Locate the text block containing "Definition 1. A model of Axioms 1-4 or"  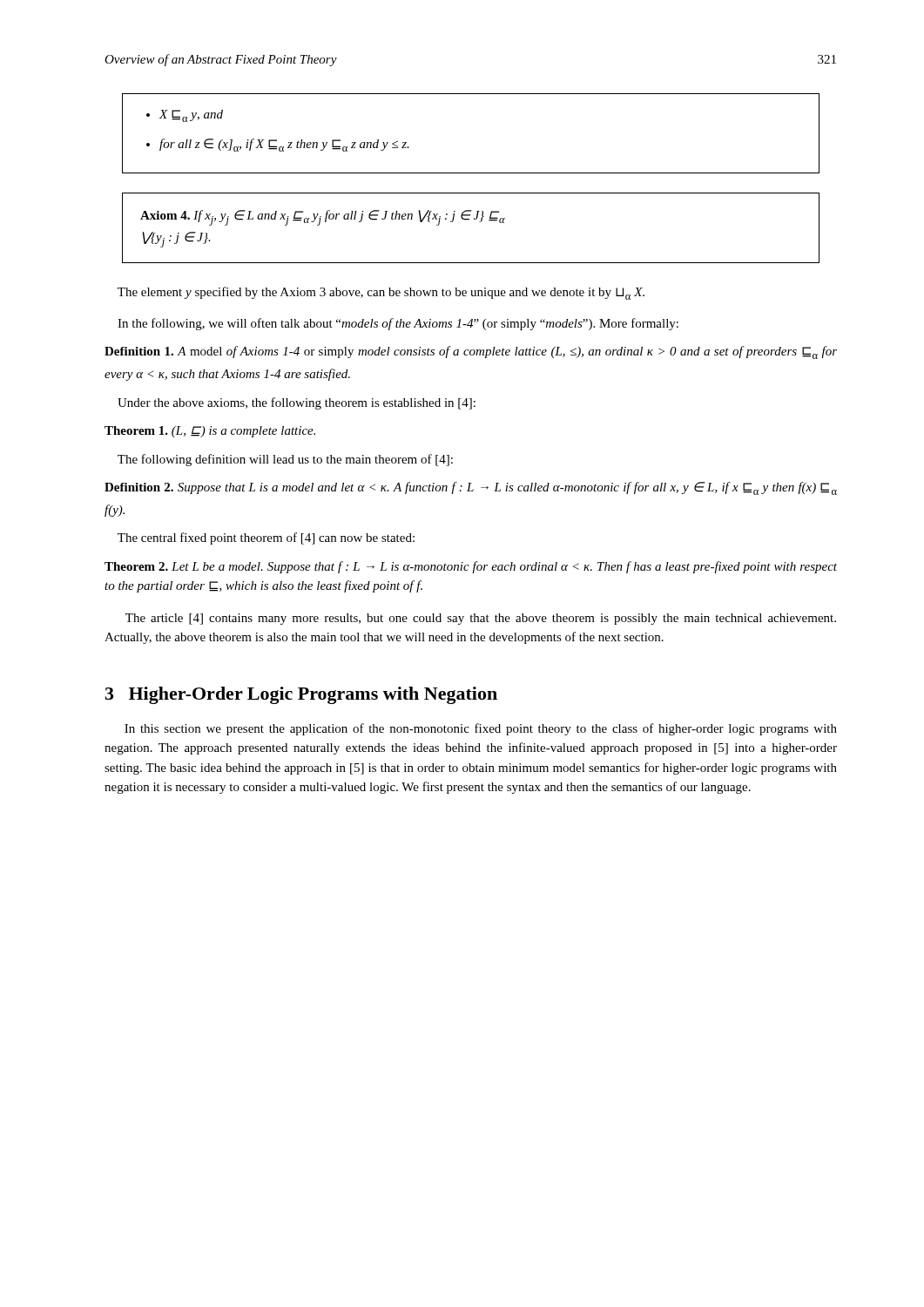click(471, 363)
